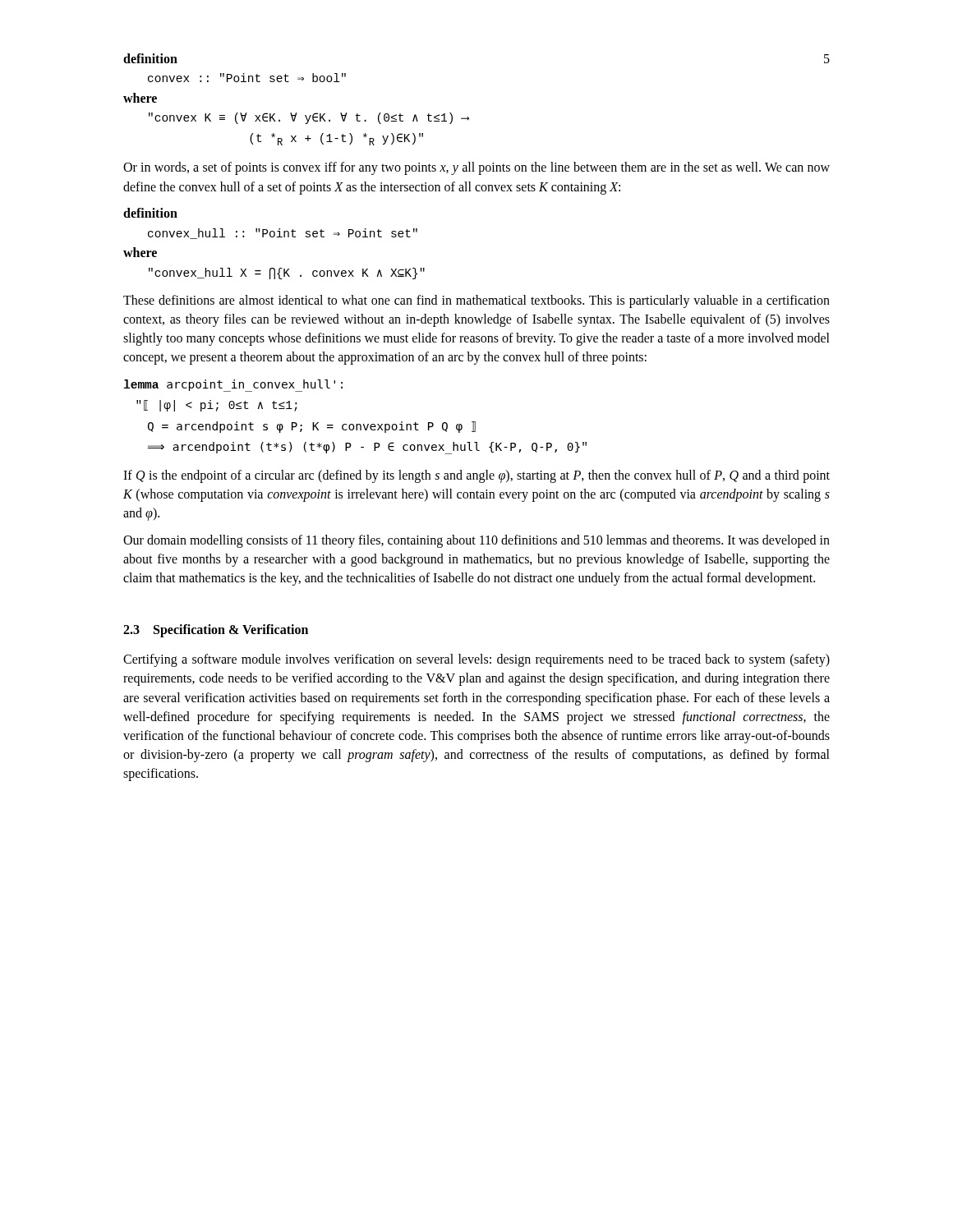Navigate to the element starting "These definitions are almost identical"
953x1232 pixels.
(x=476, y=329)
